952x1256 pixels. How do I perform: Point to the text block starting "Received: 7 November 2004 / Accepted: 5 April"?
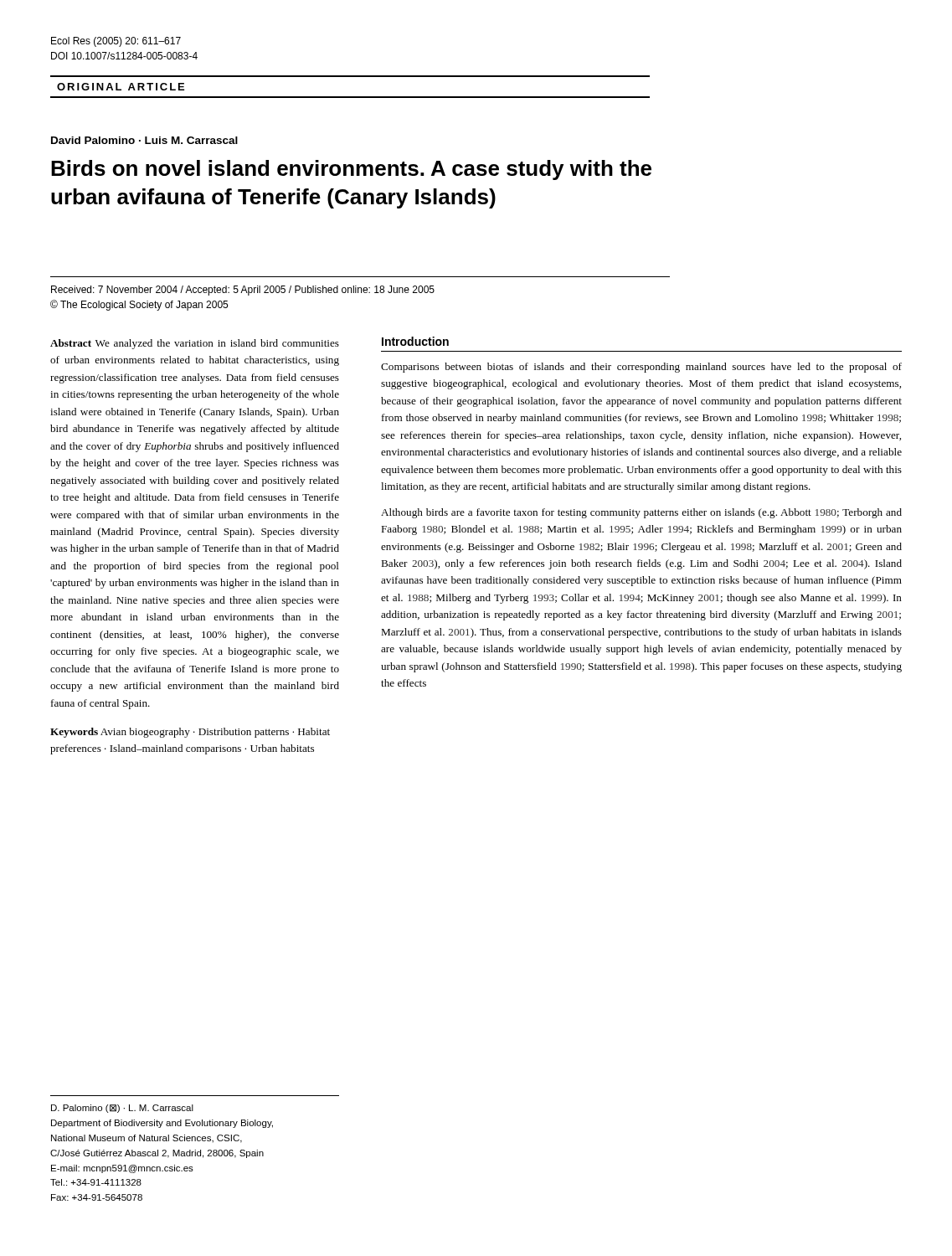(242, 297)
